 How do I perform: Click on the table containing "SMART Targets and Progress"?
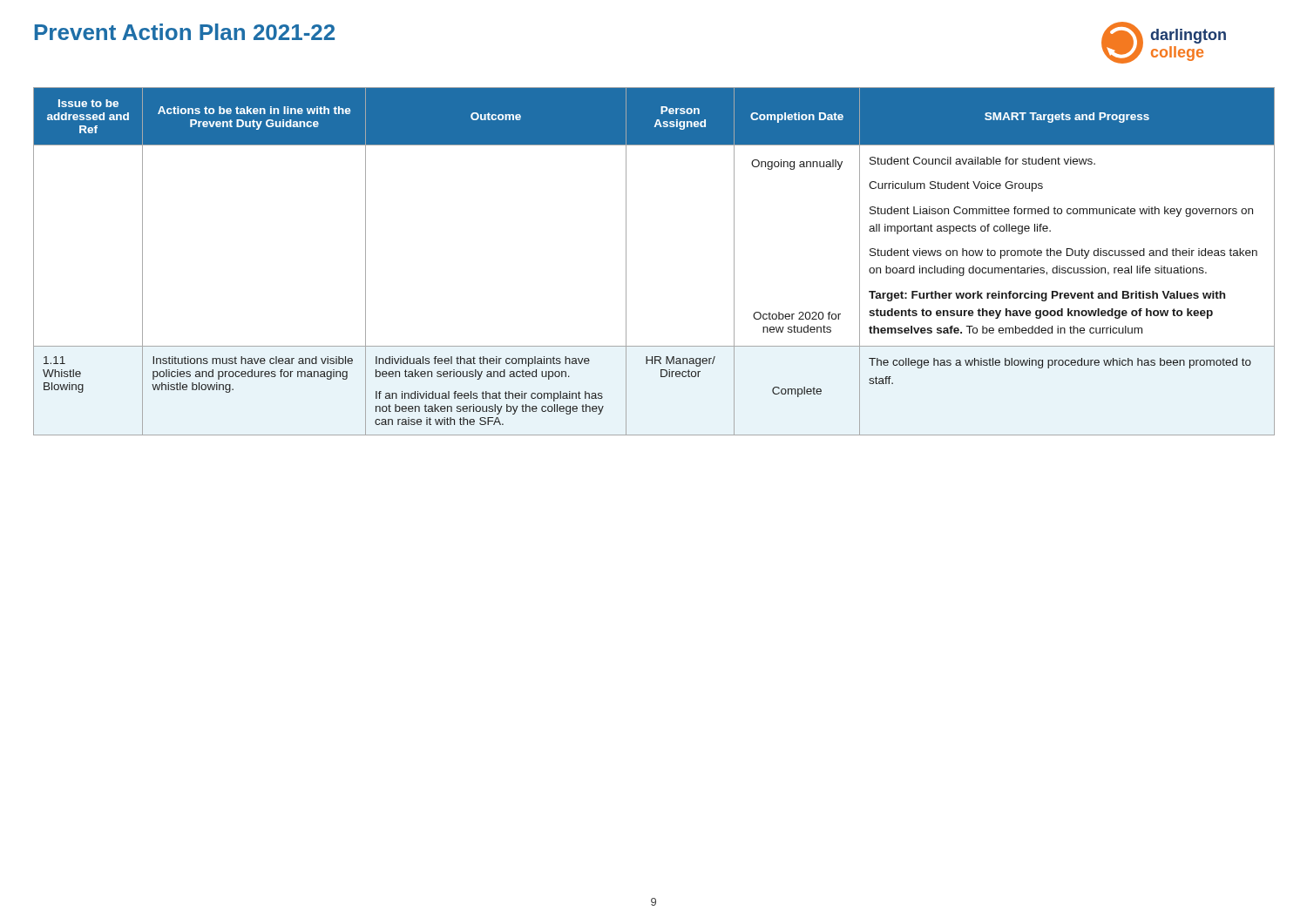654,261
